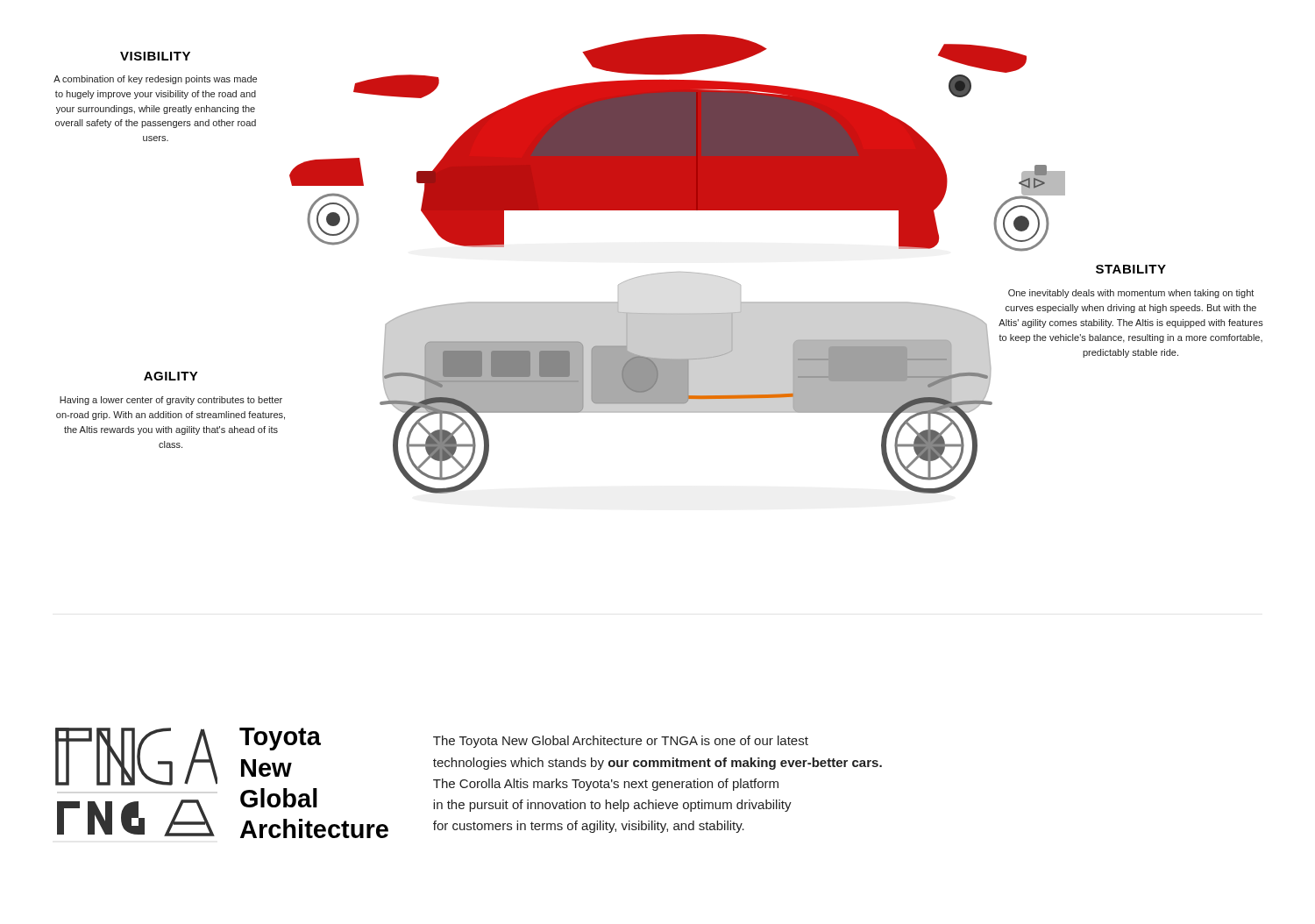Locate the block of text that opens with "A combination of key redesign points was"
Screen dimensions: 924x1315
pyautogui.click(x=156, y=108)
